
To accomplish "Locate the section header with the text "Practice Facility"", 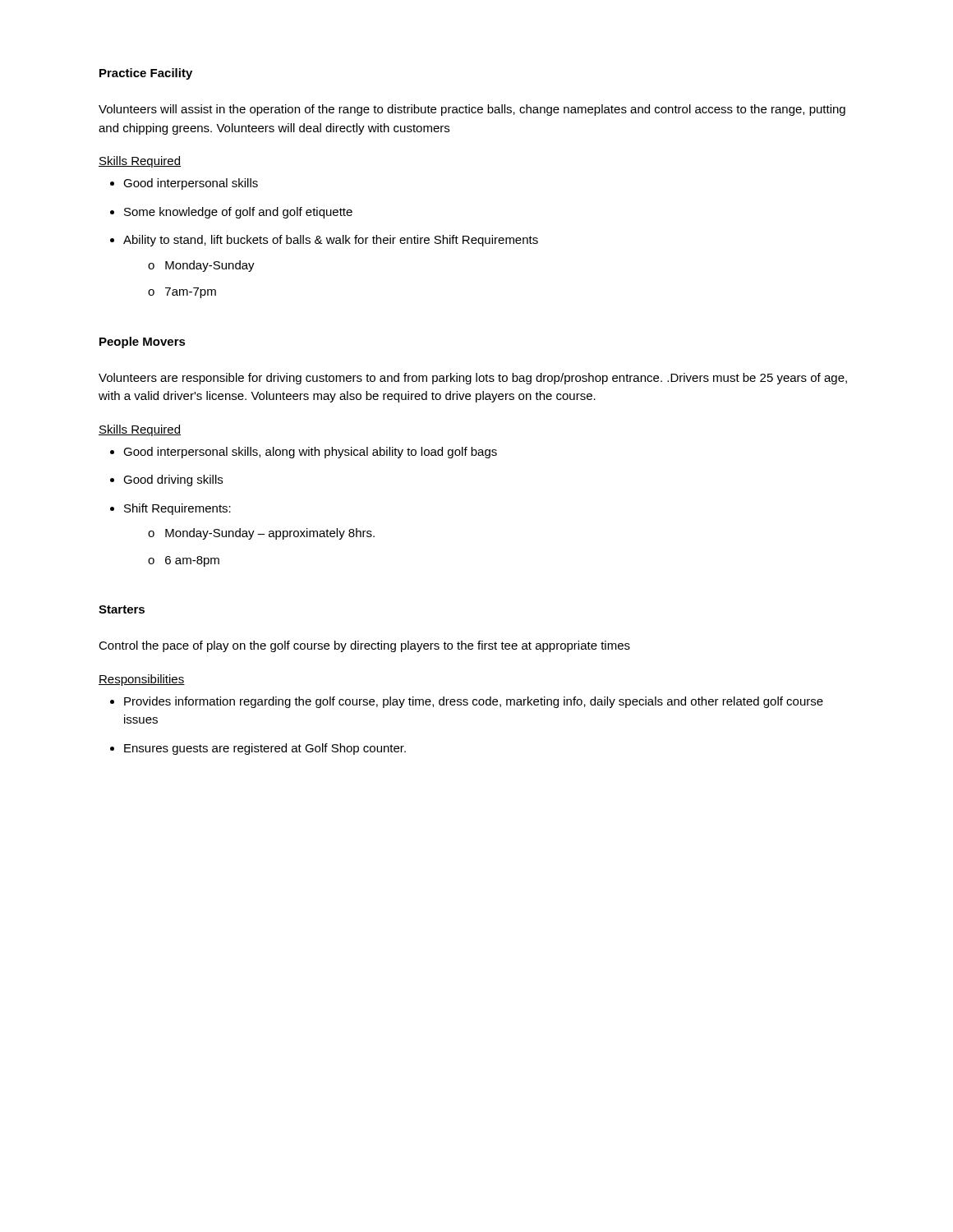I will pyautogui.click(x=145, y=73).
